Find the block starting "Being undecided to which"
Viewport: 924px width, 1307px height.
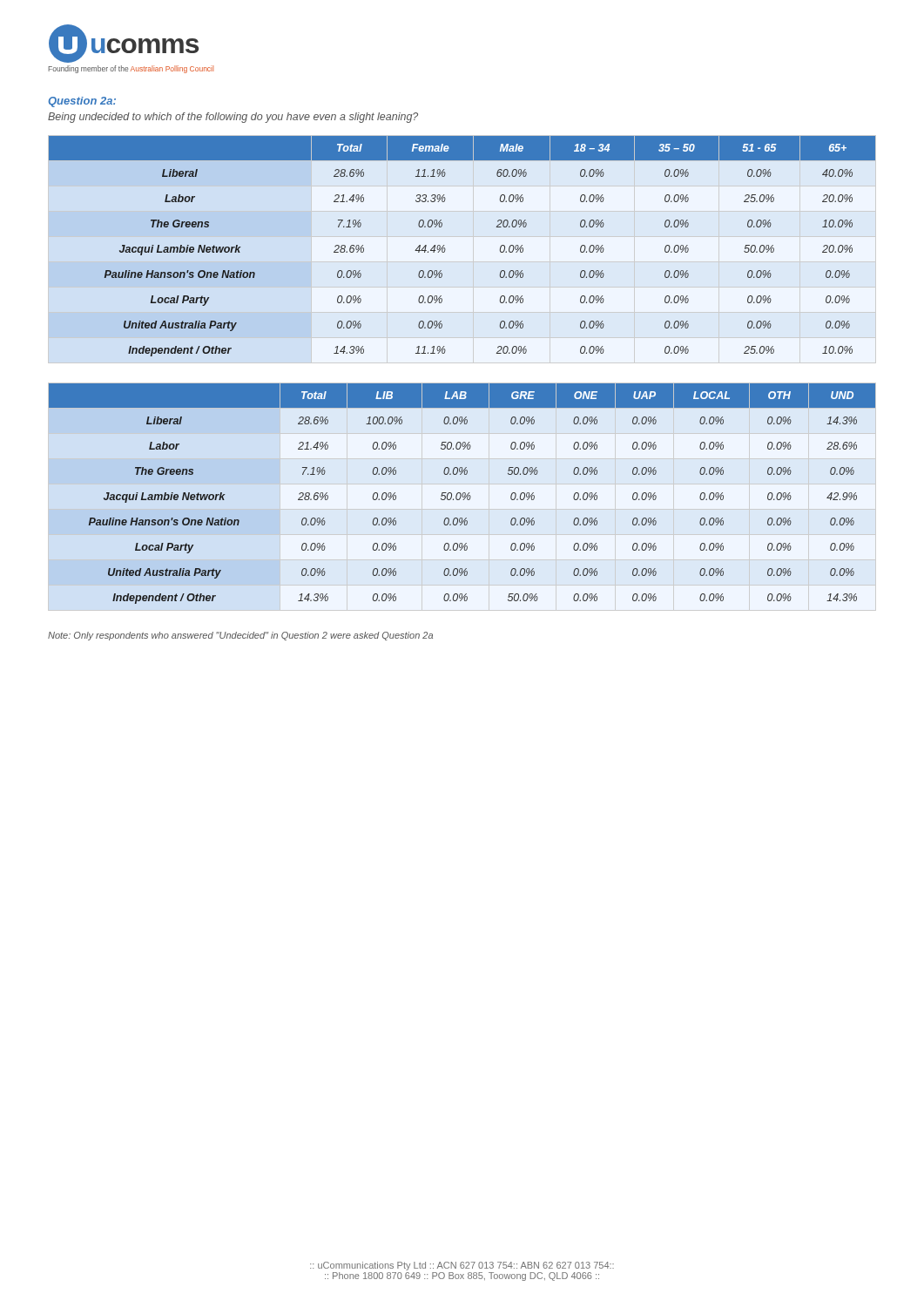pyautogui.click(x=233, y=117)
